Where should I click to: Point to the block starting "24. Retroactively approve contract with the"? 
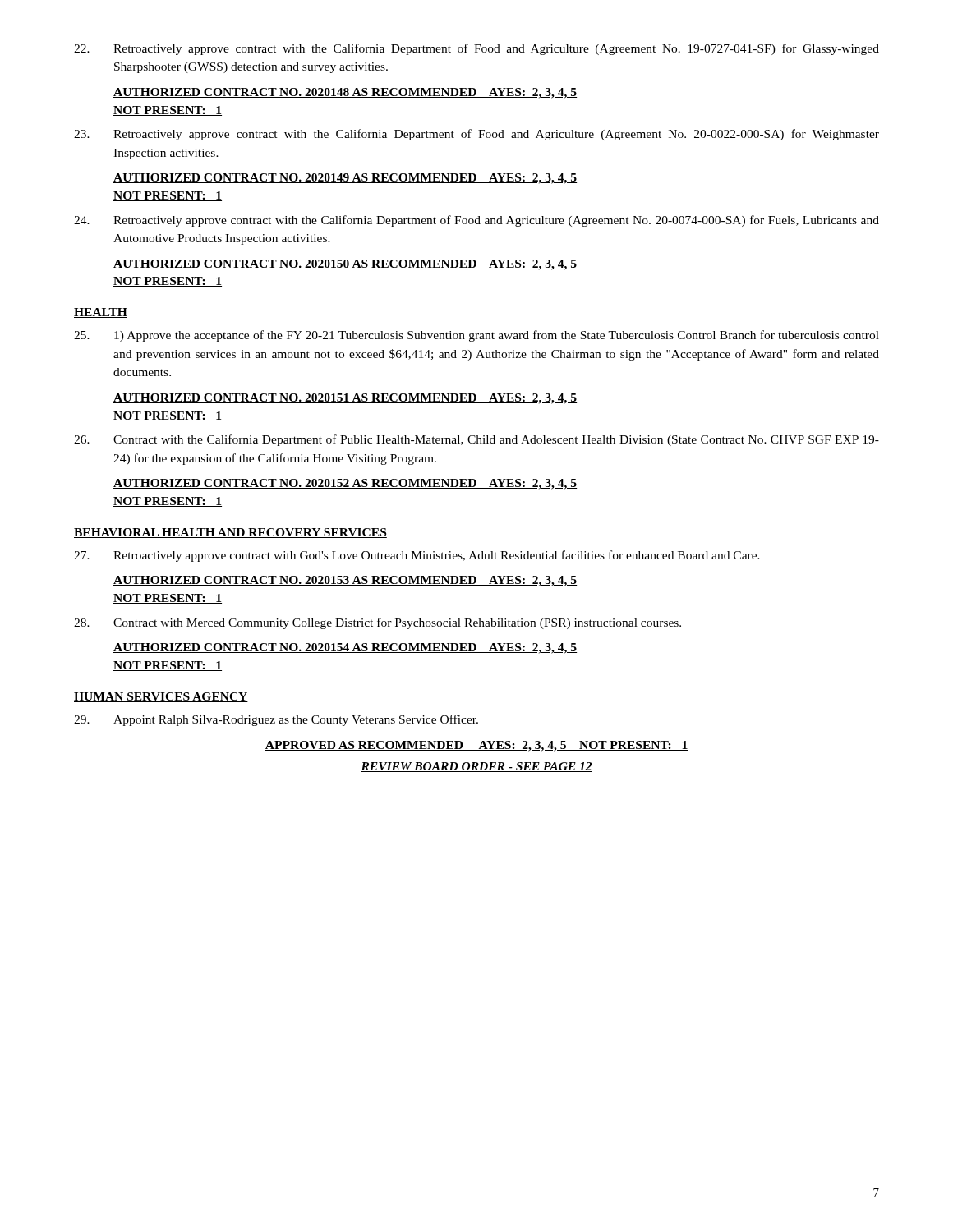point(476,229)
